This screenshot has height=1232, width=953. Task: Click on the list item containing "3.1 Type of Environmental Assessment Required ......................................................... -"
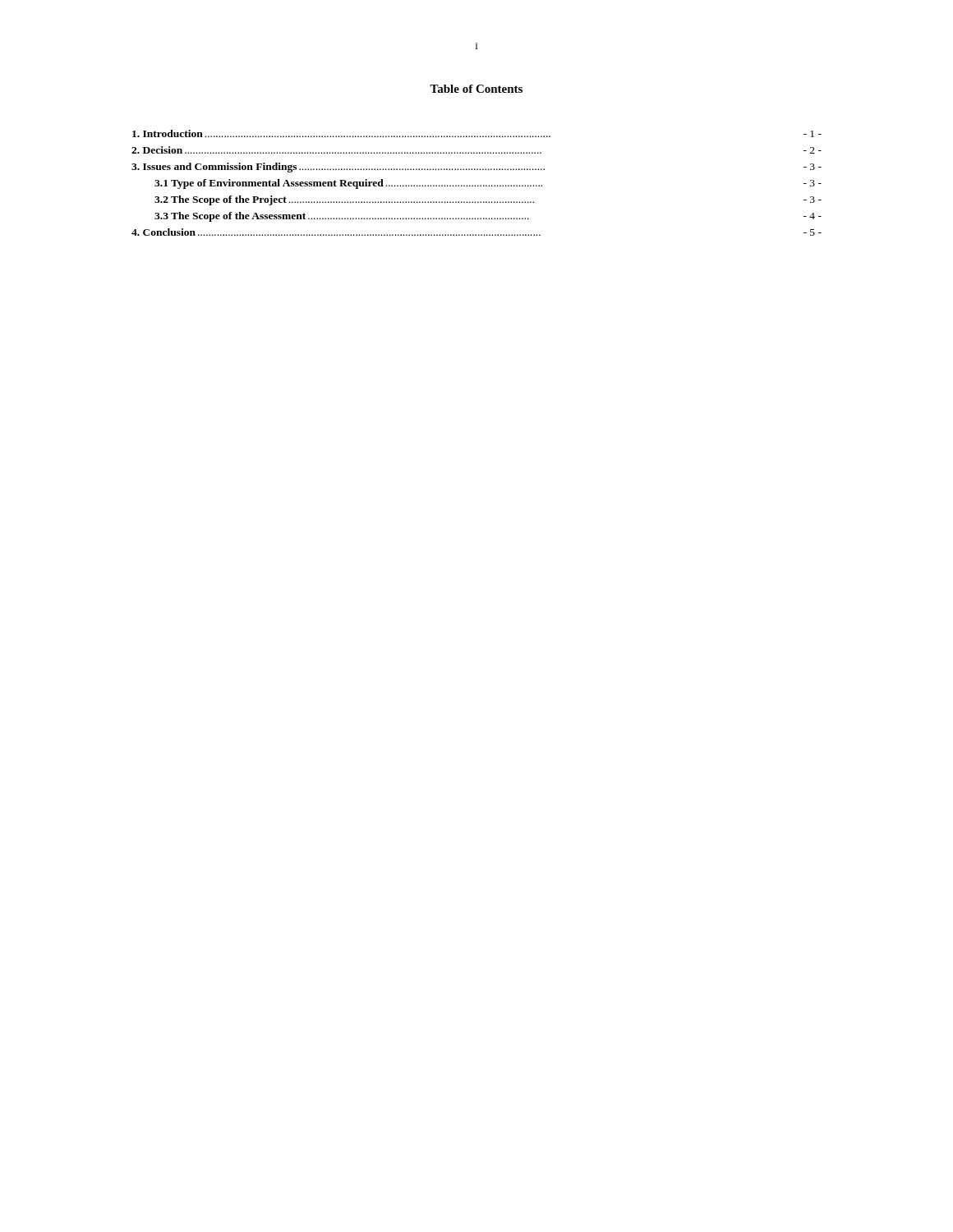[x=488, y=183]
